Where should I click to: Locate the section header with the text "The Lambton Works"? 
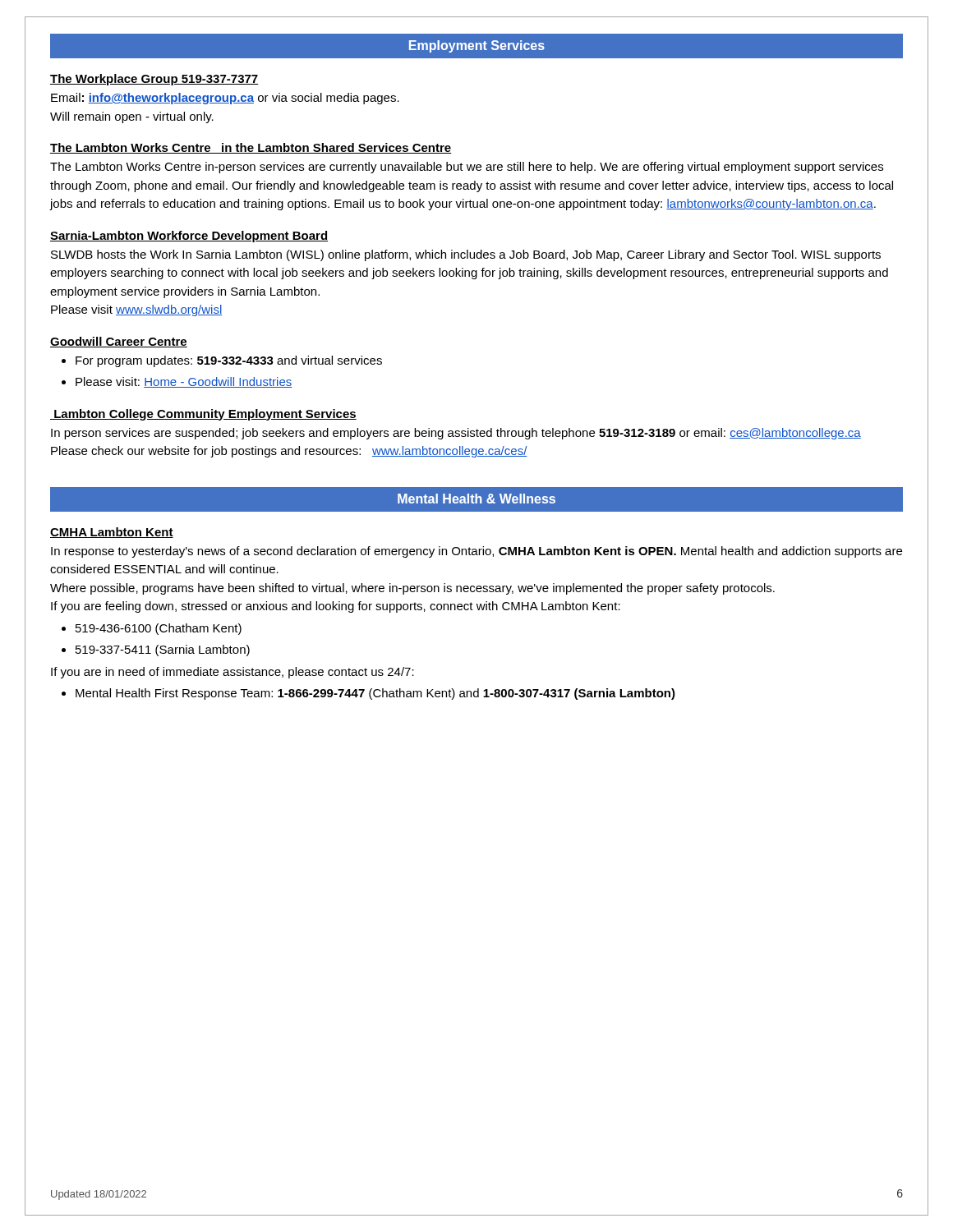click(251, 147)
